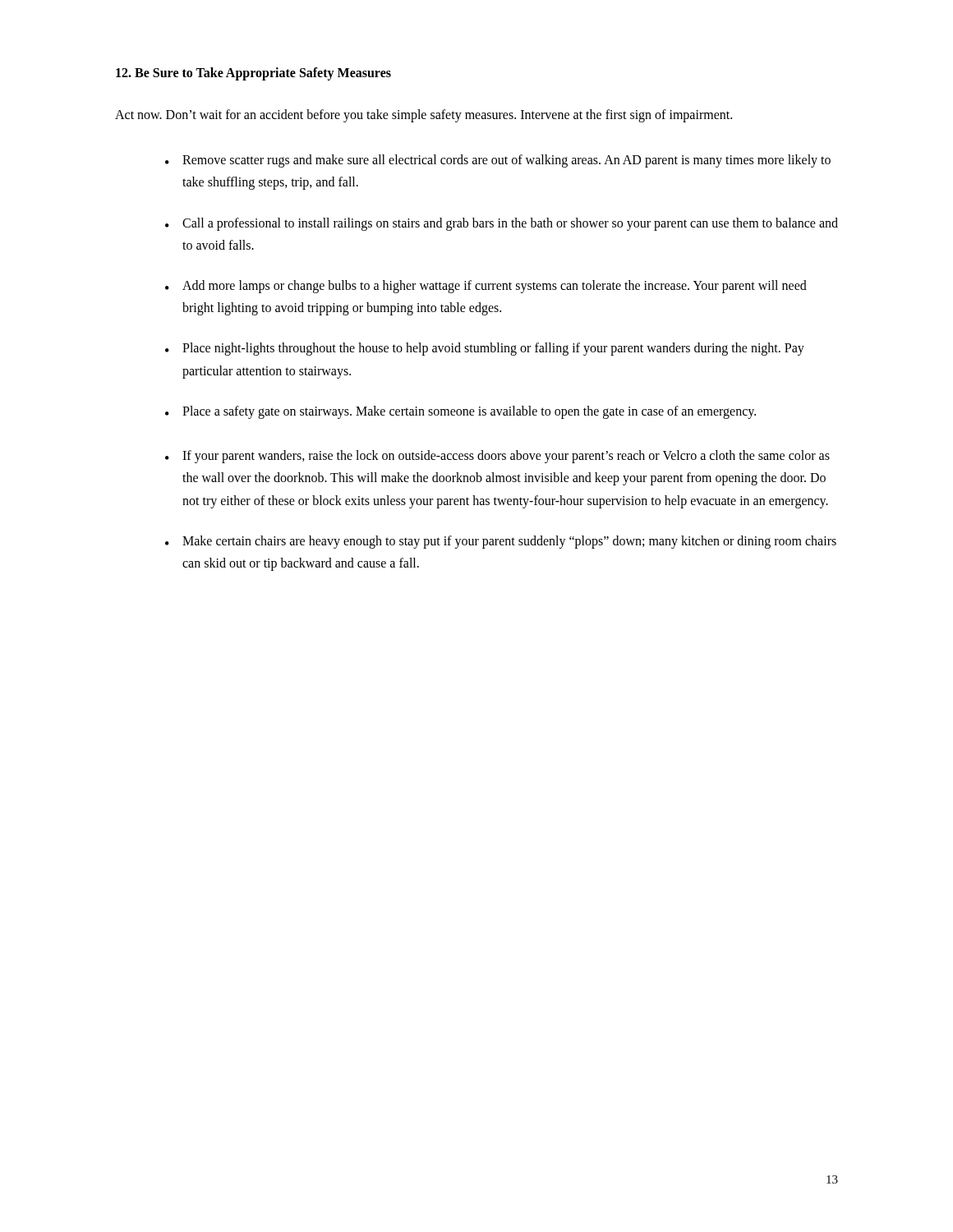
Task: Click on the list item with the text "• Make certain chairs are heavy enough to"
Action: pos(501,552)
